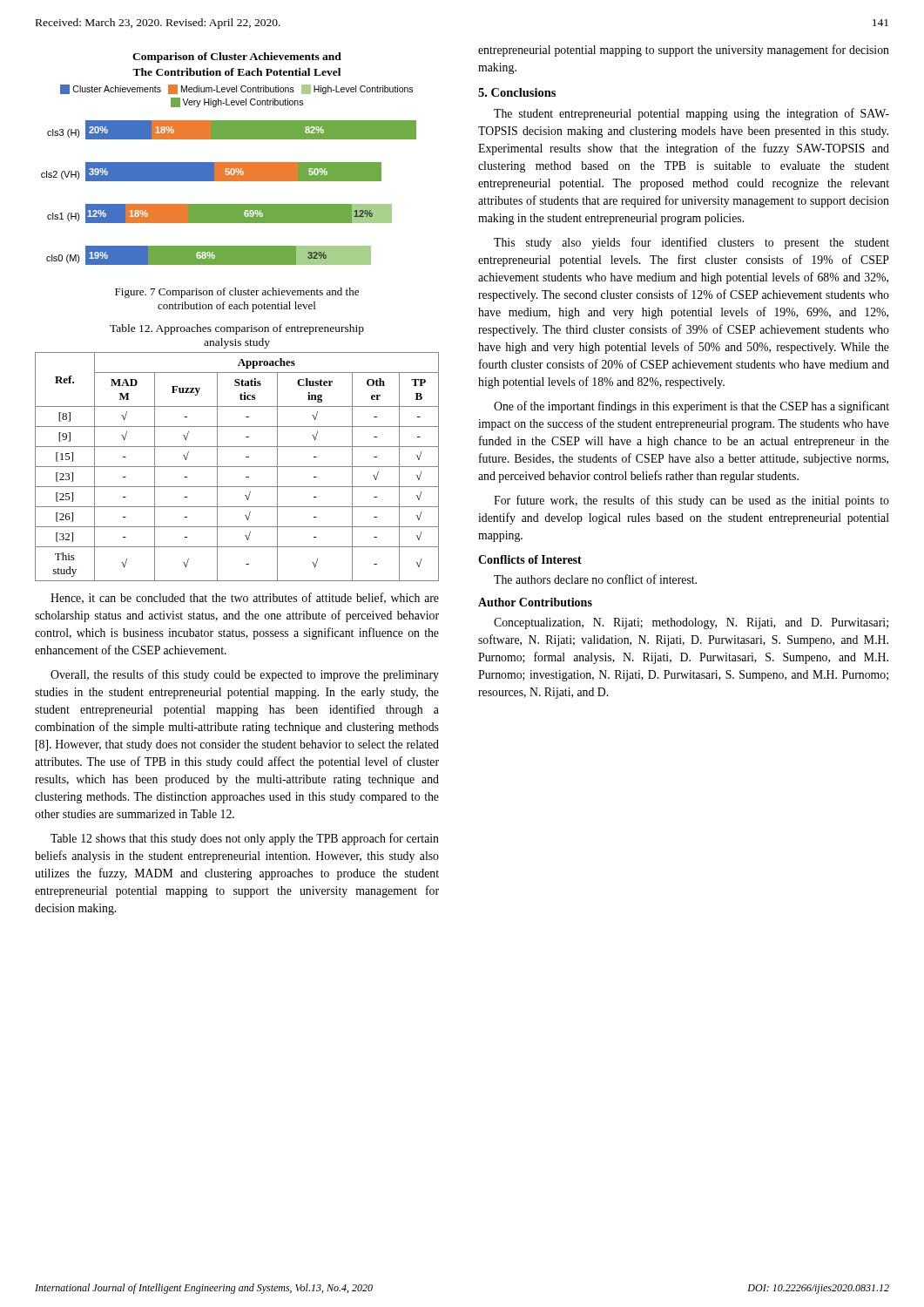The image size is (924, 1307).
Task: Find the stacked bar chart
Action: (237, 165)
